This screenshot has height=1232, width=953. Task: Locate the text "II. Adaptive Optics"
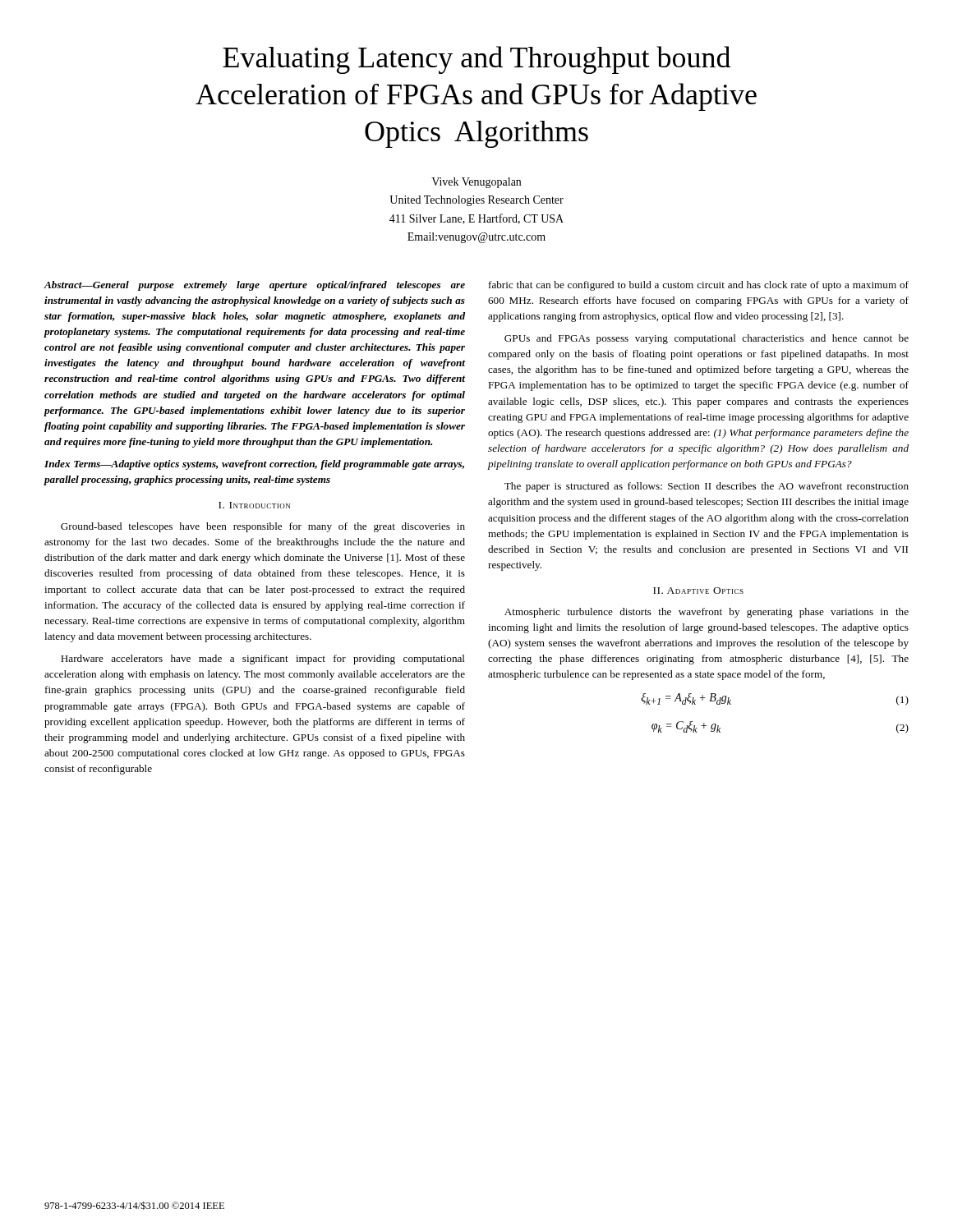point(698,590)
